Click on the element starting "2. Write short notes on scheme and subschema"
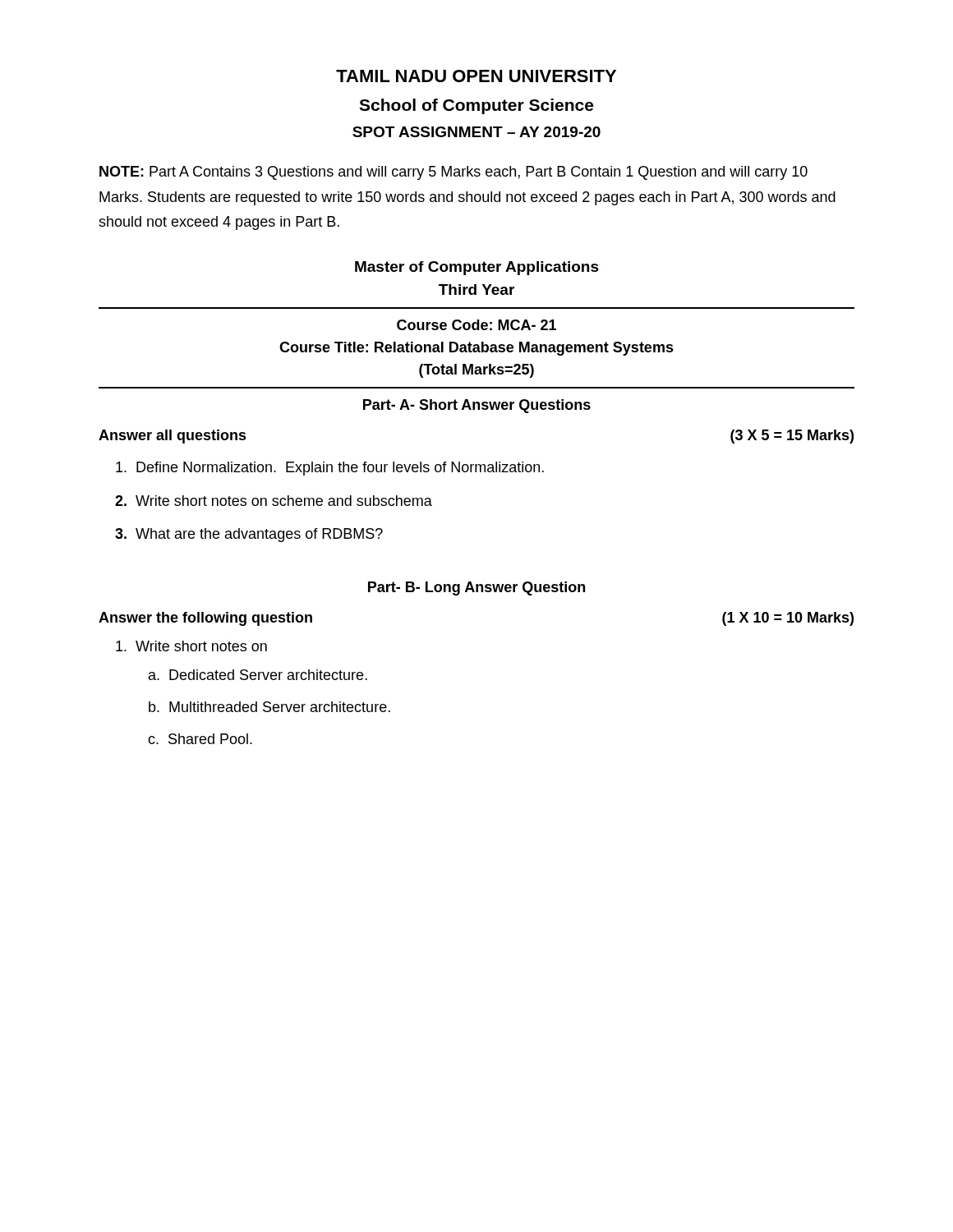This screenshot has width=953, height=1232. click(274, 501)
